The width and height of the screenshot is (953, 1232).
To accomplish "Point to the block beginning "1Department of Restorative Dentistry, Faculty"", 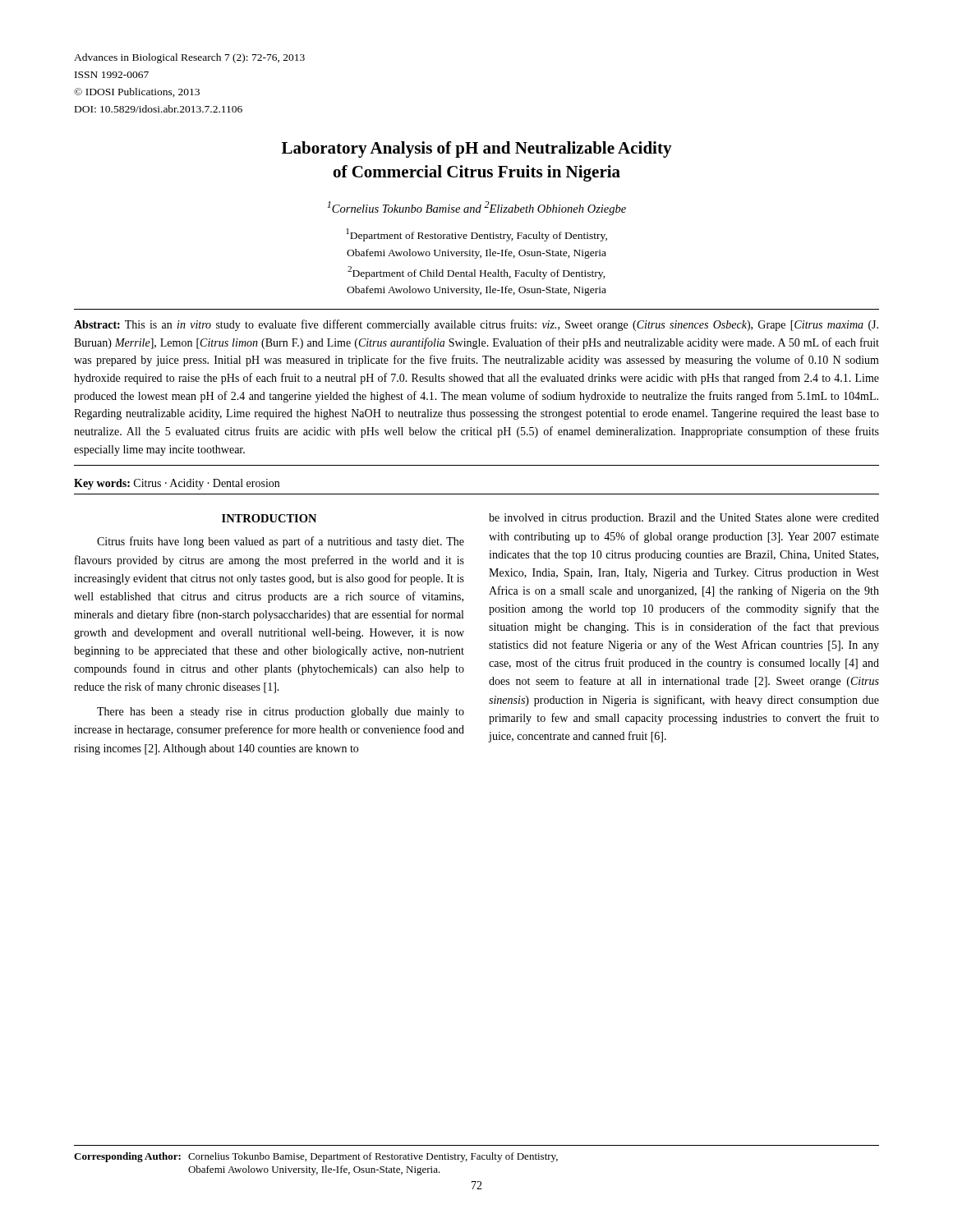I will (x=476, y=261).
